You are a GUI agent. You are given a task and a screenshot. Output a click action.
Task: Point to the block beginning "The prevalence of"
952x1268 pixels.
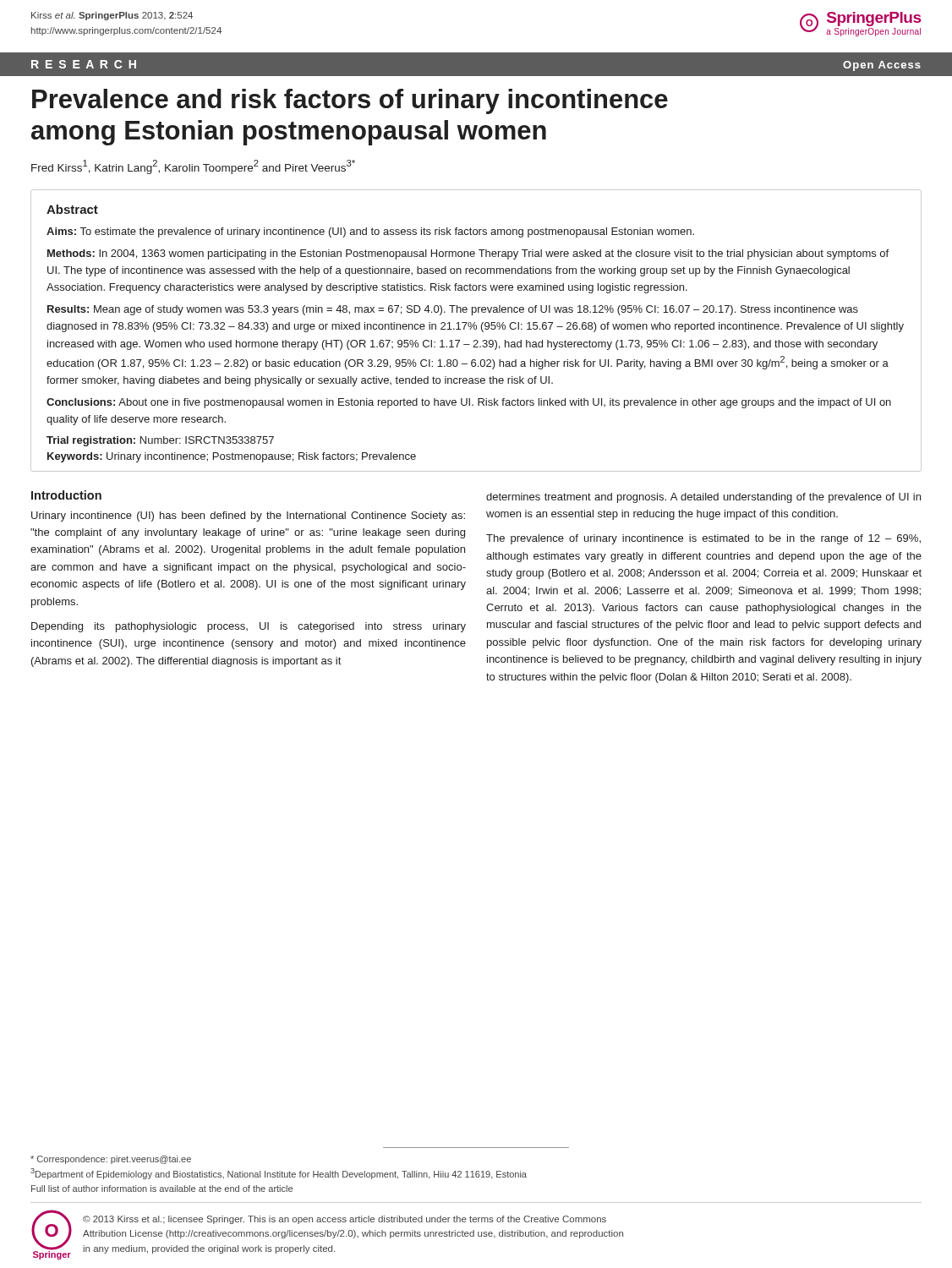[x=704, y=607]
